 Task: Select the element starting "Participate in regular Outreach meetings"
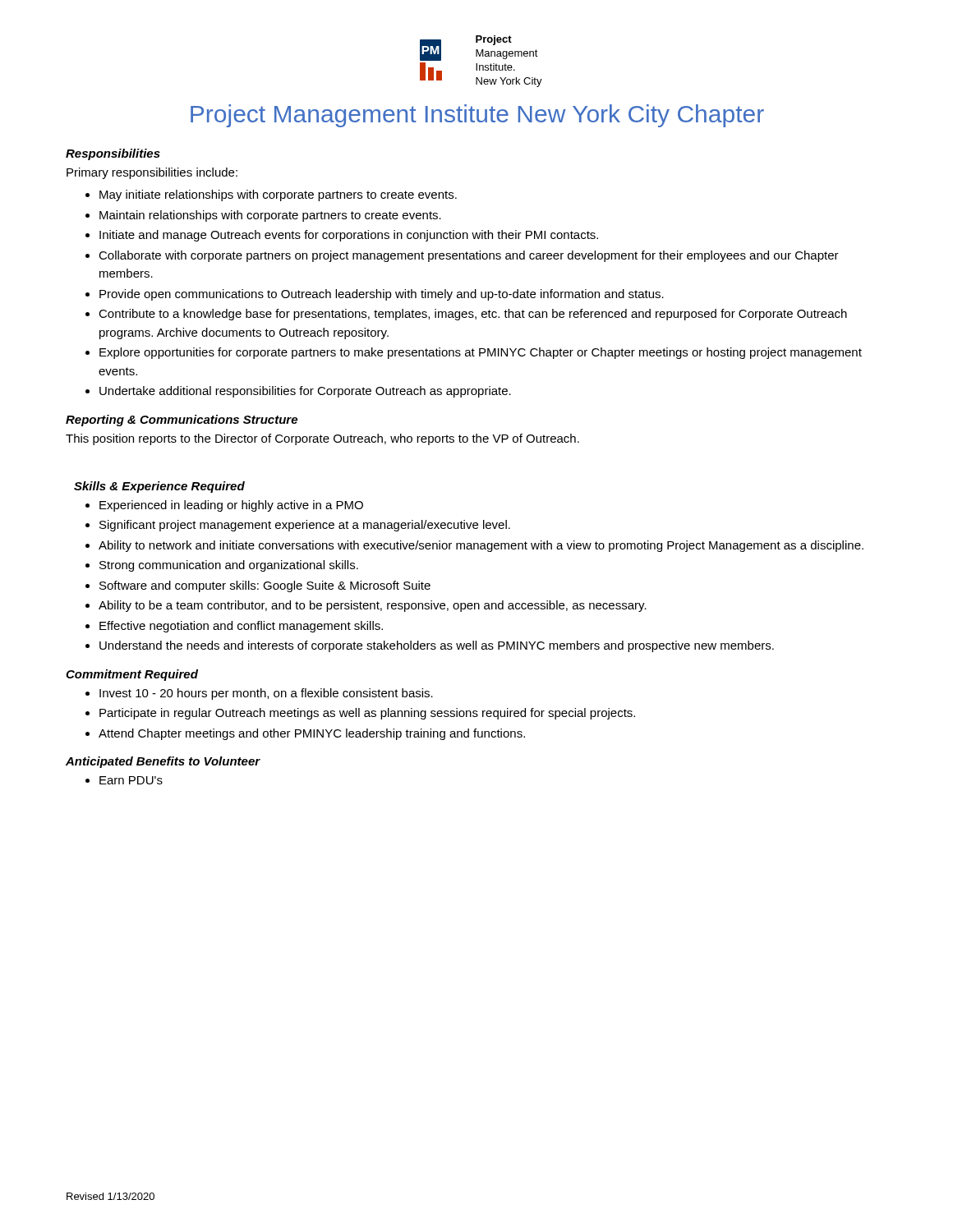(367, 713)
